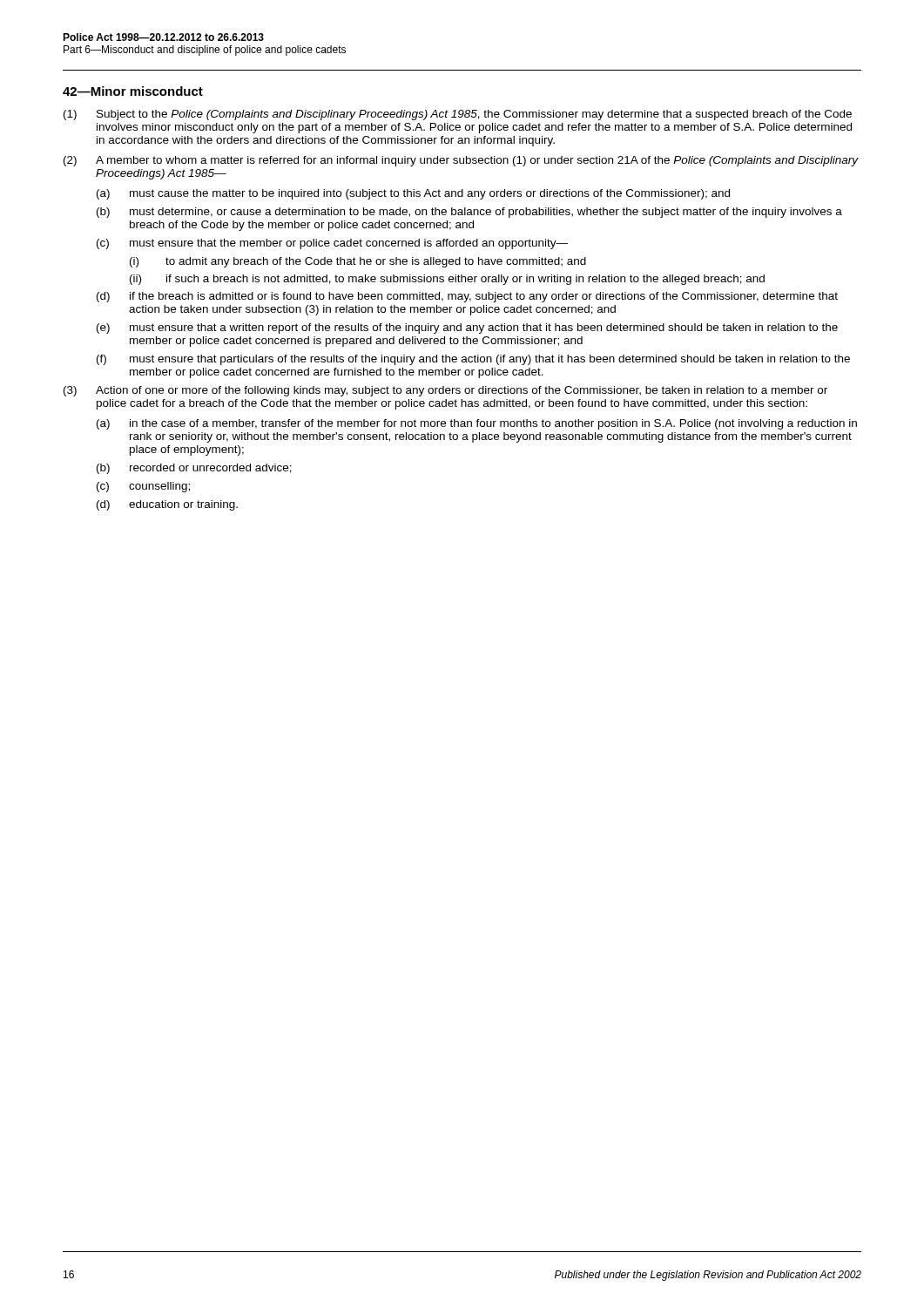Find the text starting "(2) A member to"
The width and height of the screenshot is (924, 1307).
pos(462,166)
